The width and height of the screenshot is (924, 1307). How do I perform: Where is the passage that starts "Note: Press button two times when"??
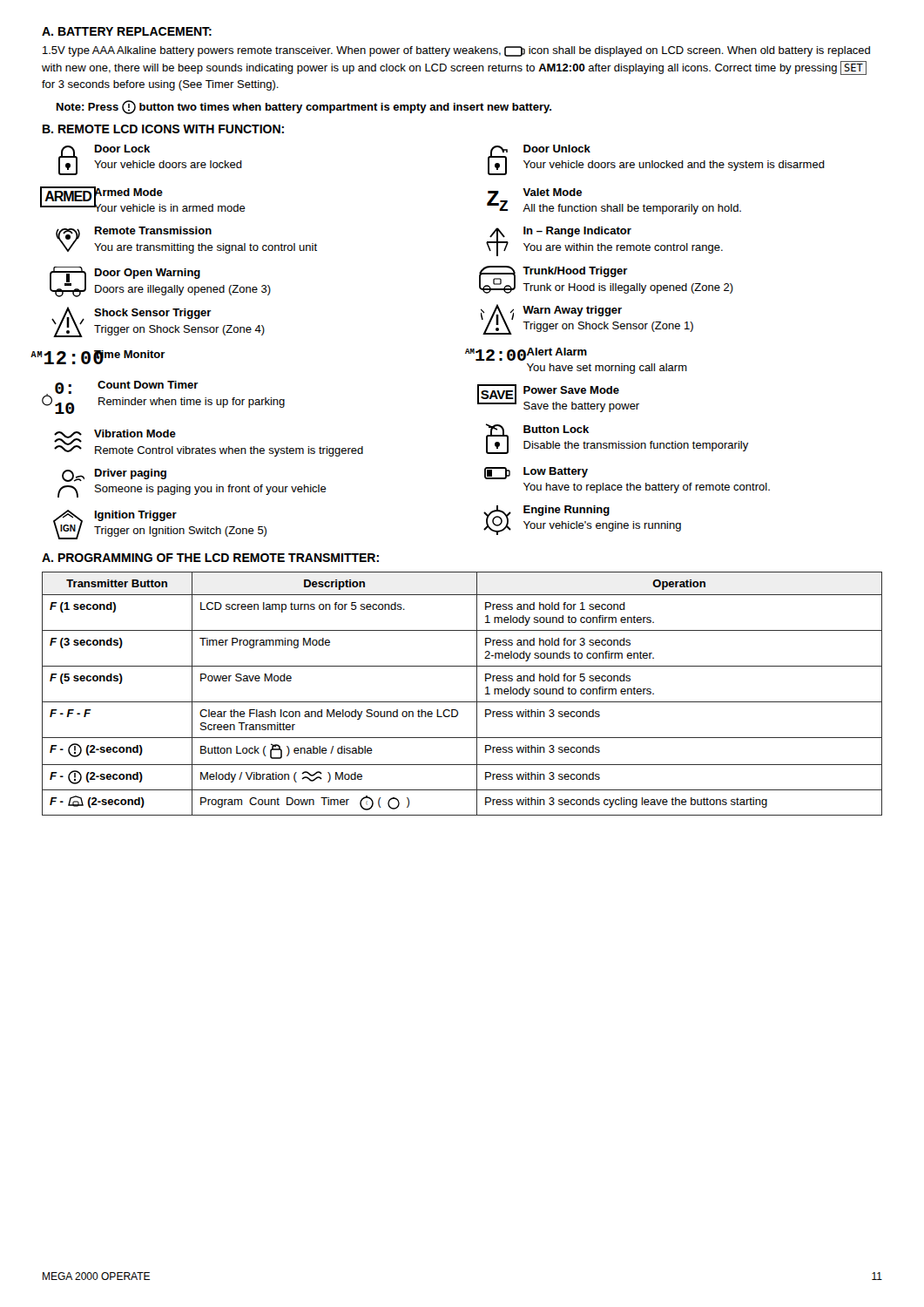click(304, 106)
